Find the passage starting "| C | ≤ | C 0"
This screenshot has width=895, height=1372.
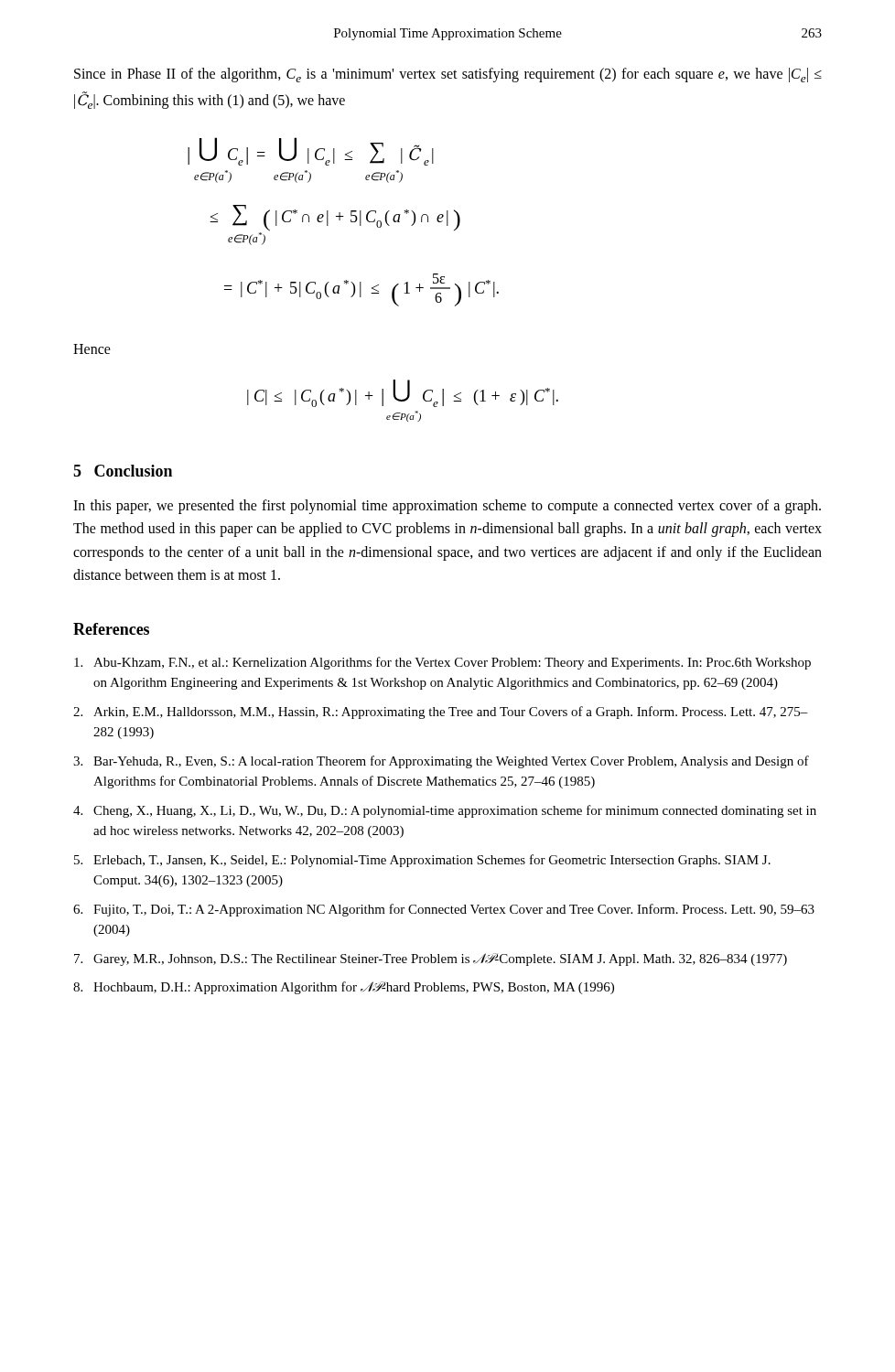click(x=448, y=398)
